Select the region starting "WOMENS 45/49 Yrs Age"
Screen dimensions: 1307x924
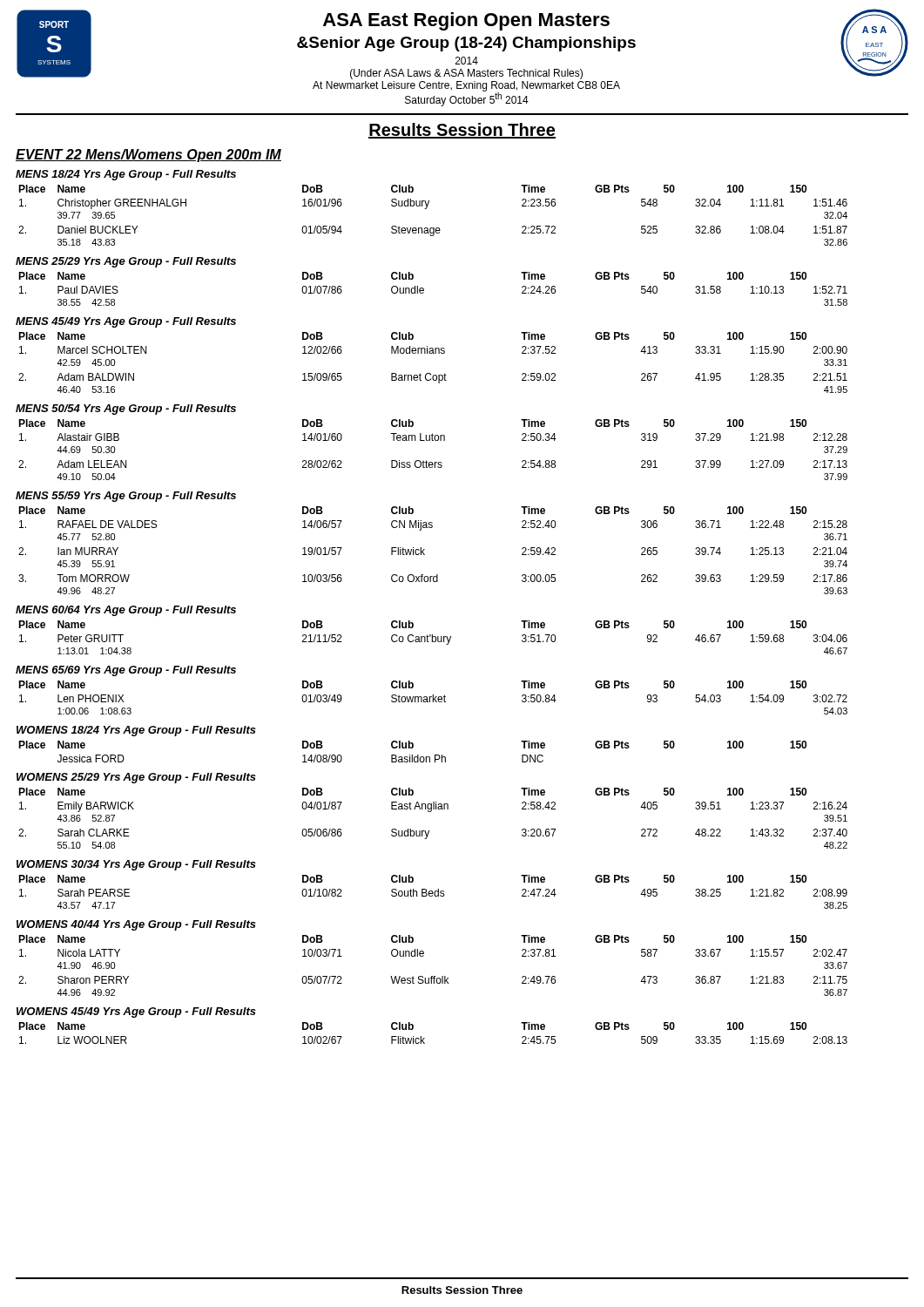[136, 1011]
